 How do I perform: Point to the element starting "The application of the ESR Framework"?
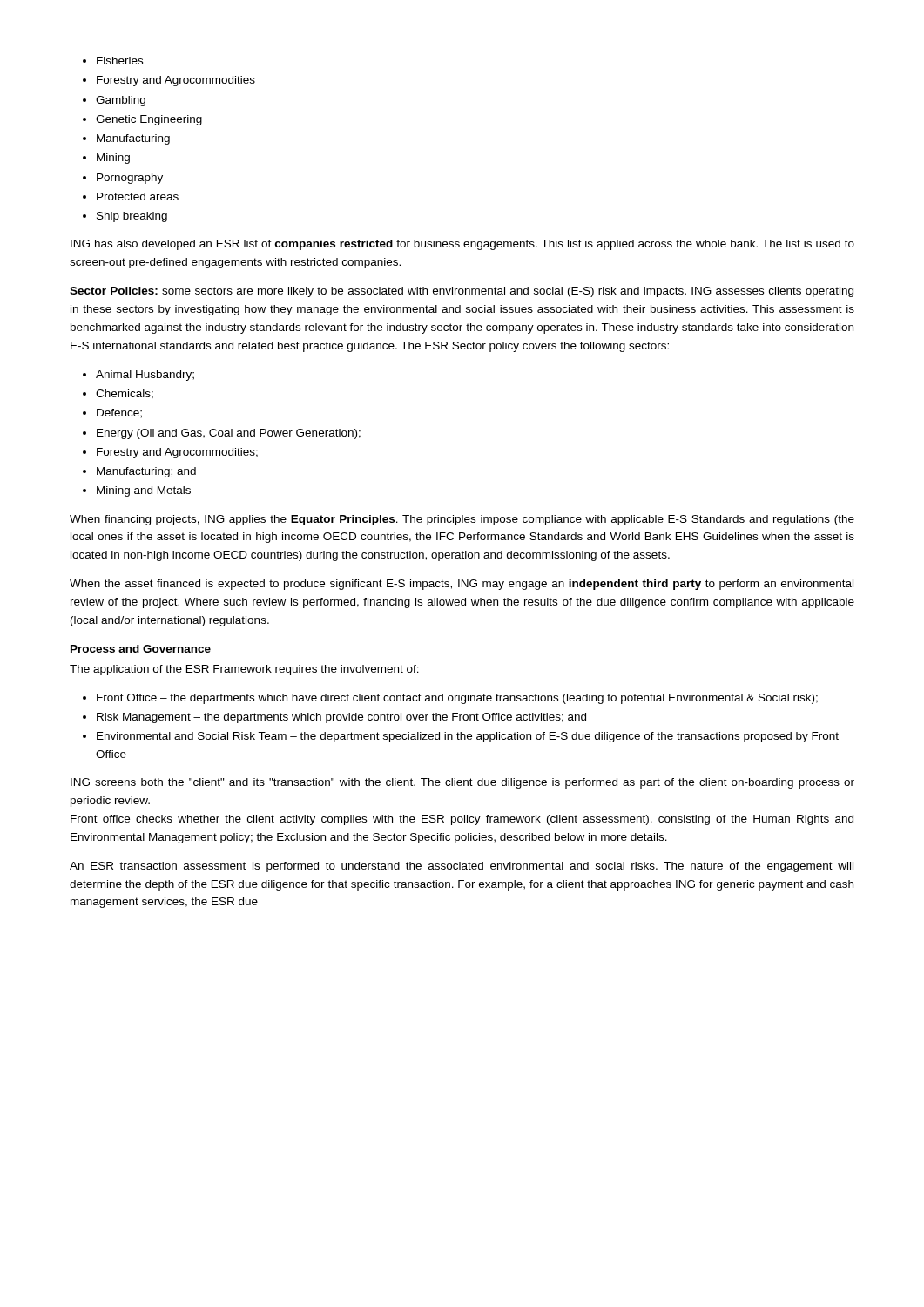click(x=244, y=670)
